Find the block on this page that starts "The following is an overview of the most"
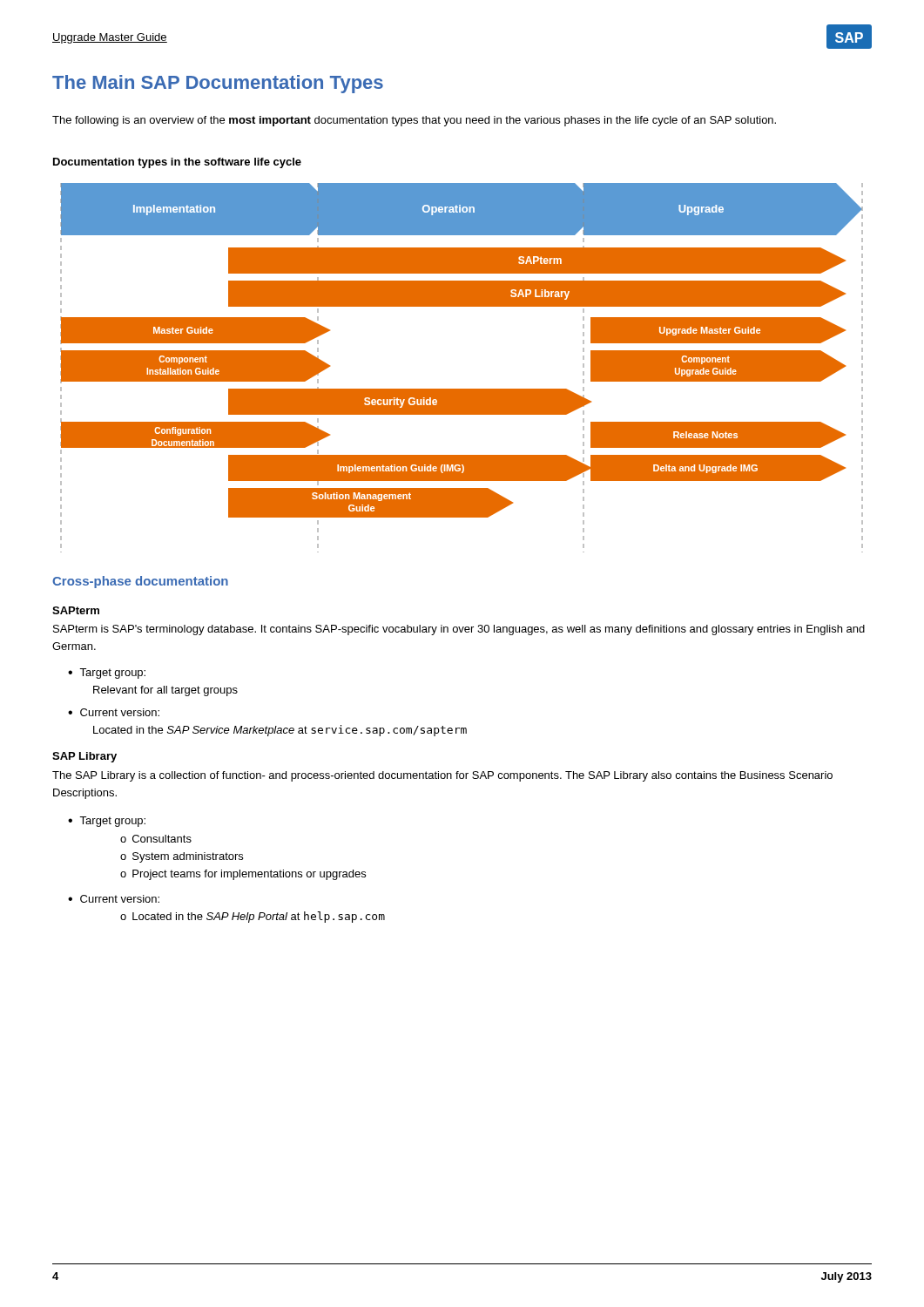Viewport: 924px width, 1307px height. coord(462,120)
